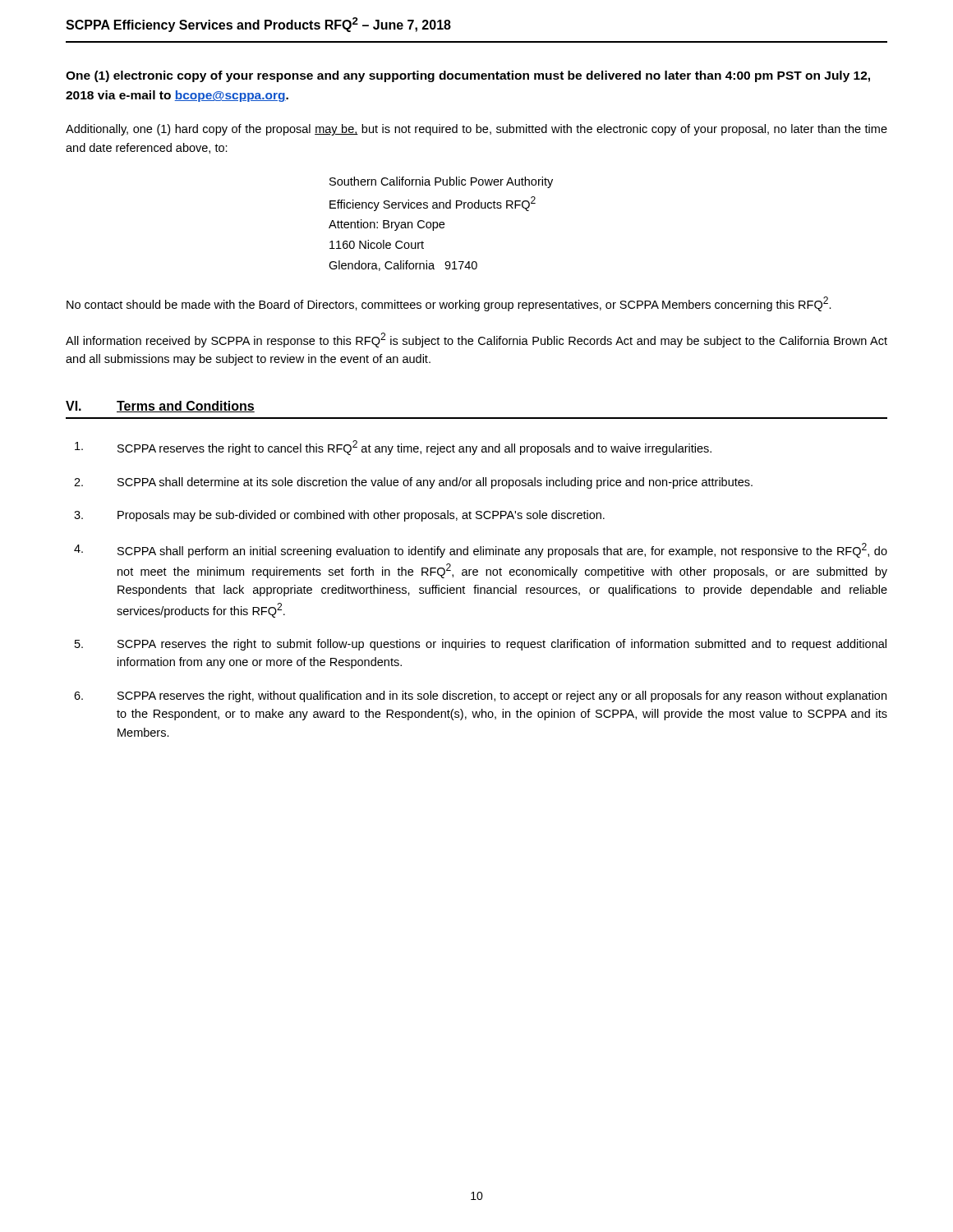
Task: Select the section header that reads "VI. Terms and Conditions"
Action: (160, 407)
